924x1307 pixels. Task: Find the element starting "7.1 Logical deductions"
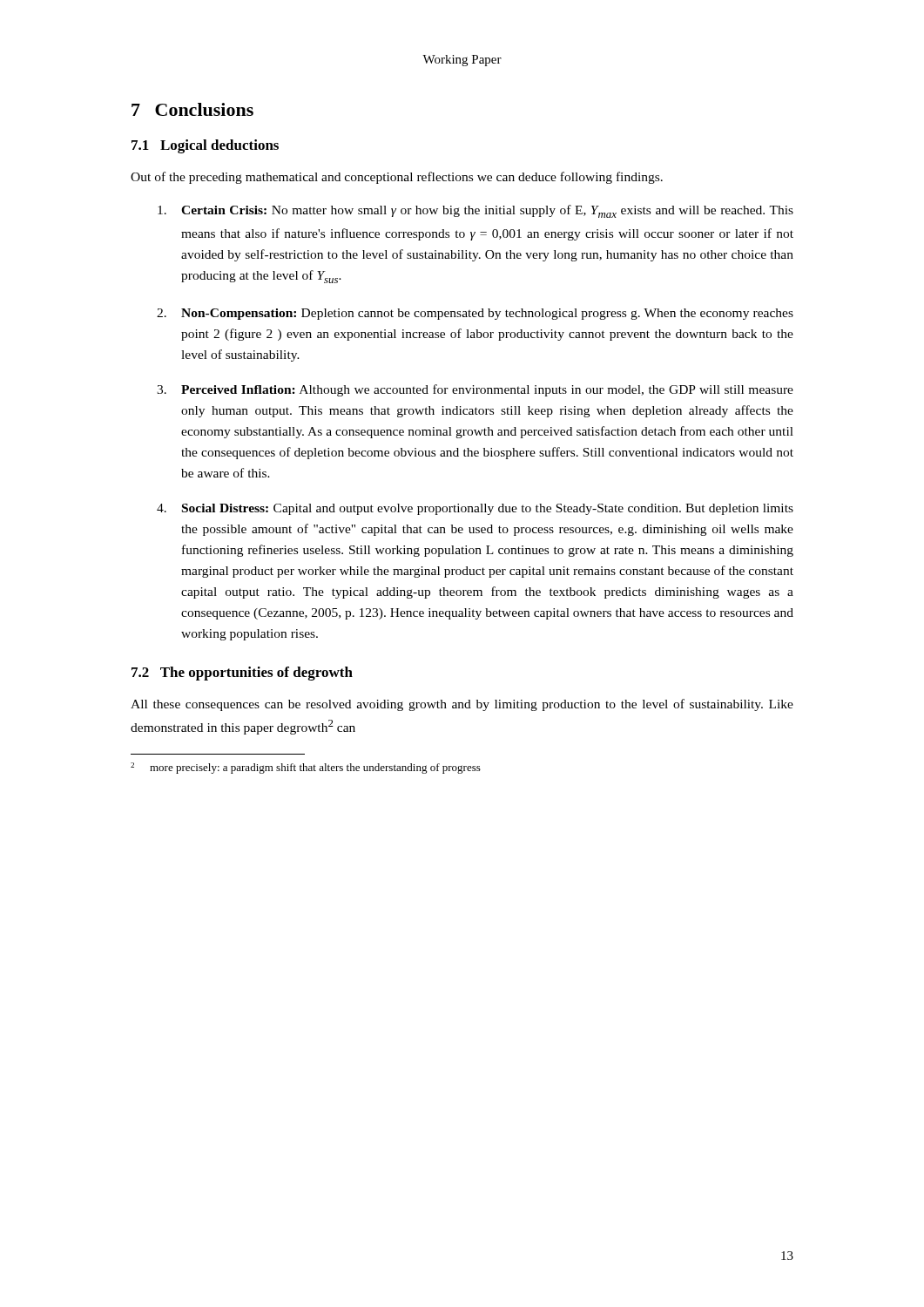tap(205, 145)
